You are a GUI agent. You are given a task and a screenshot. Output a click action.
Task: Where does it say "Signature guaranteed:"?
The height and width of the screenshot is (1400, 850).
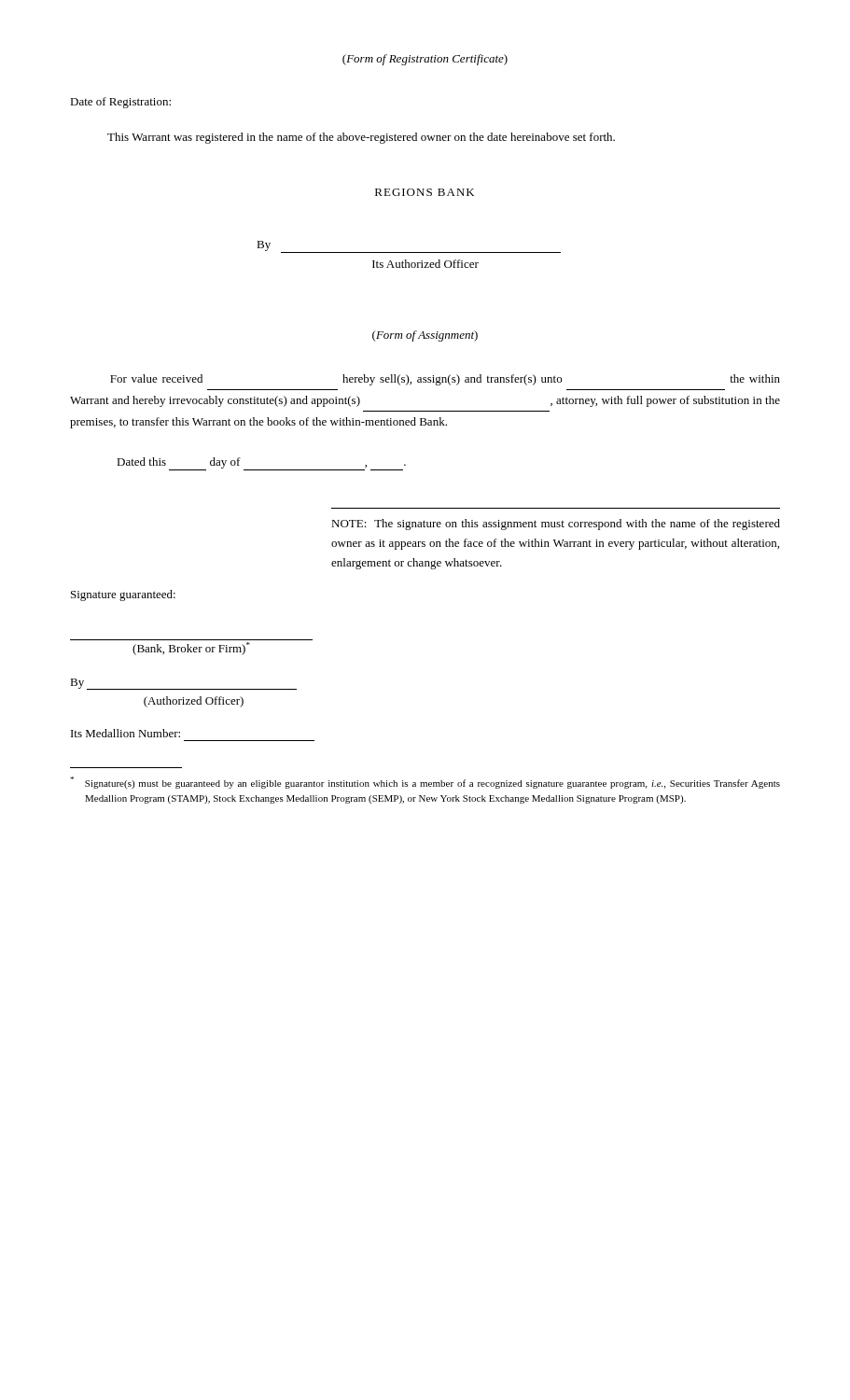coord(123,594)
